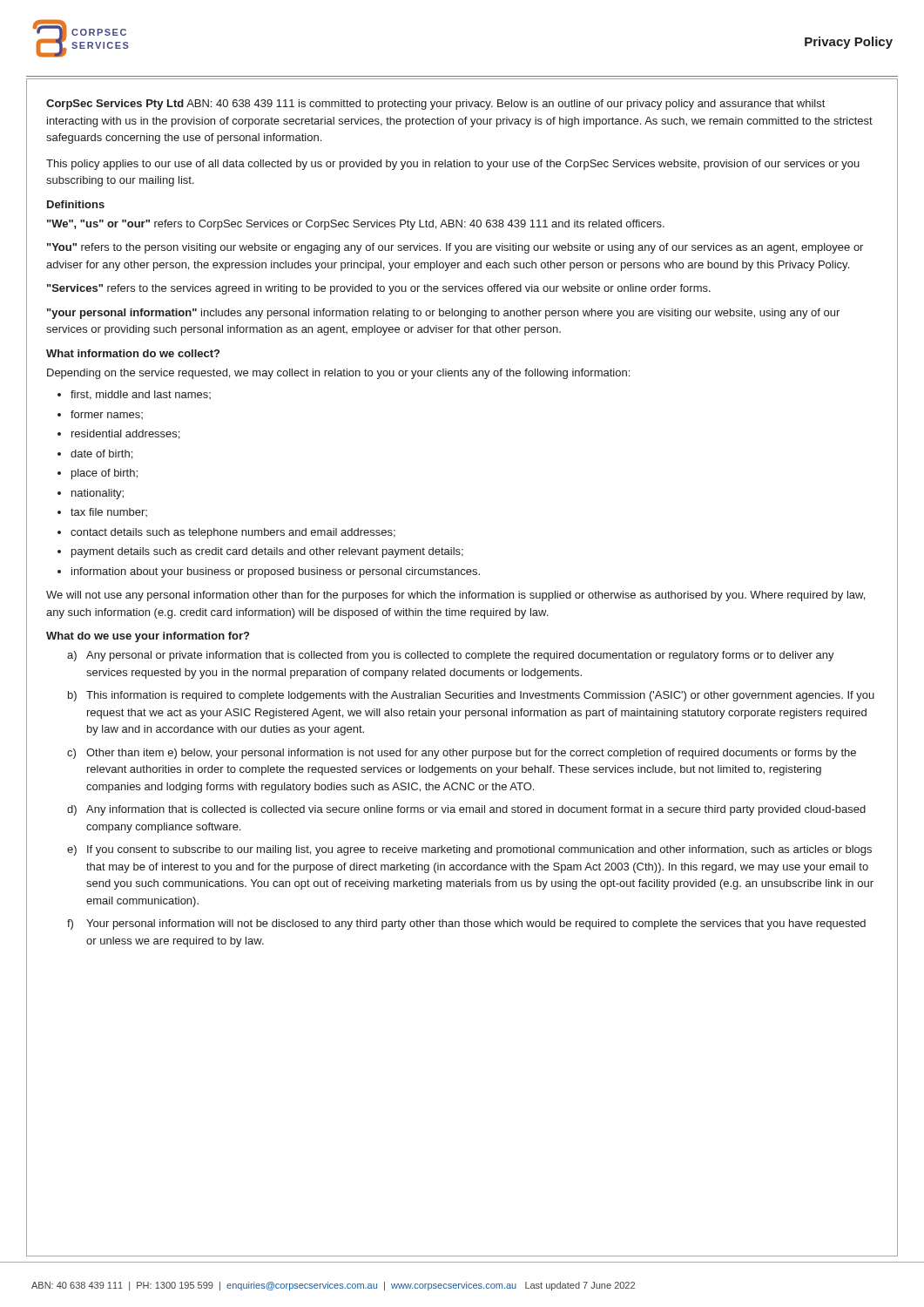Click the passage that begins ""We", "us" or "our" refers"
The image size is (924, 1307).
356,223
